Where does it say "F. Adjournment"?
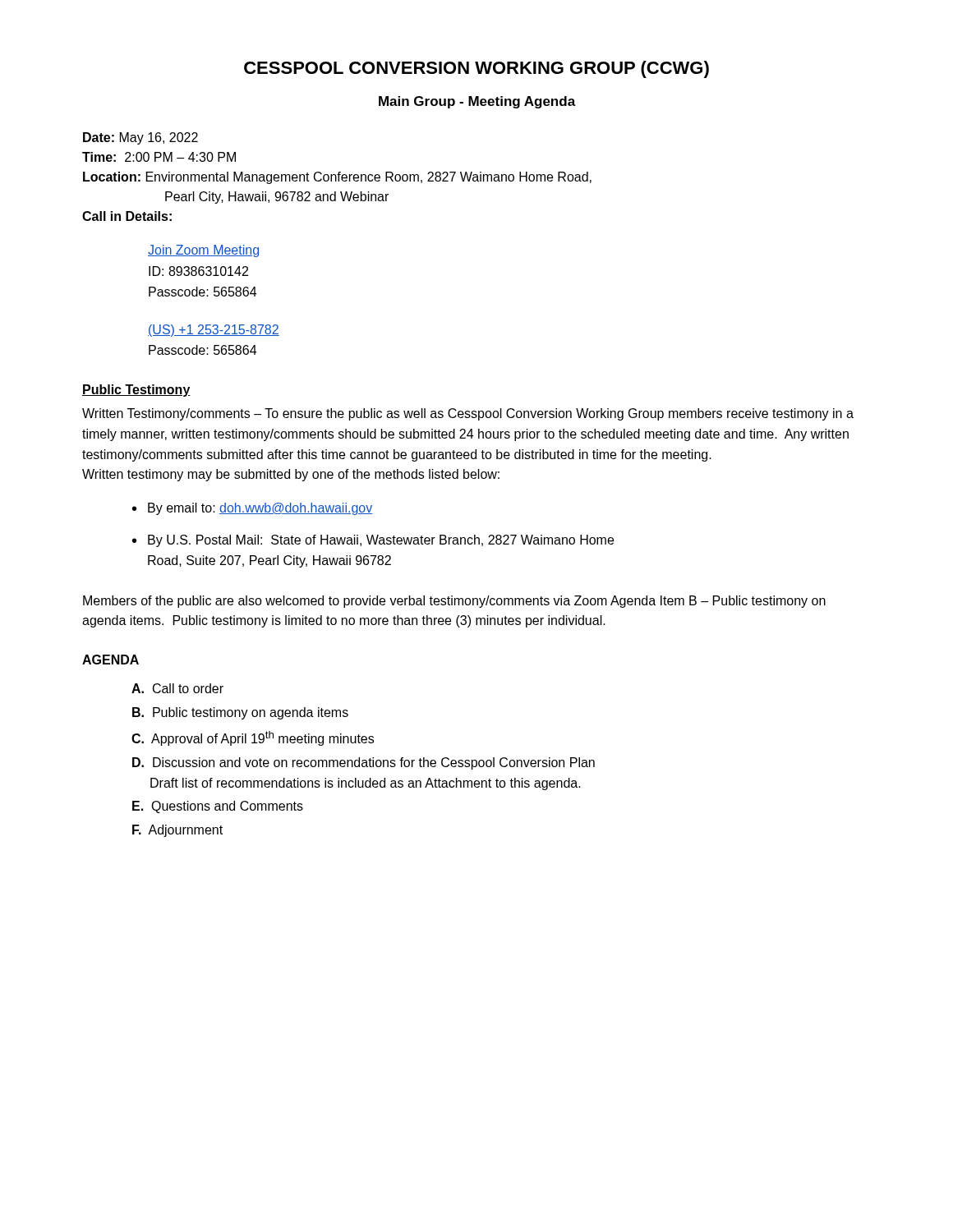The width and height of the screenshot is (953, 1232). (x=177, y=830)
